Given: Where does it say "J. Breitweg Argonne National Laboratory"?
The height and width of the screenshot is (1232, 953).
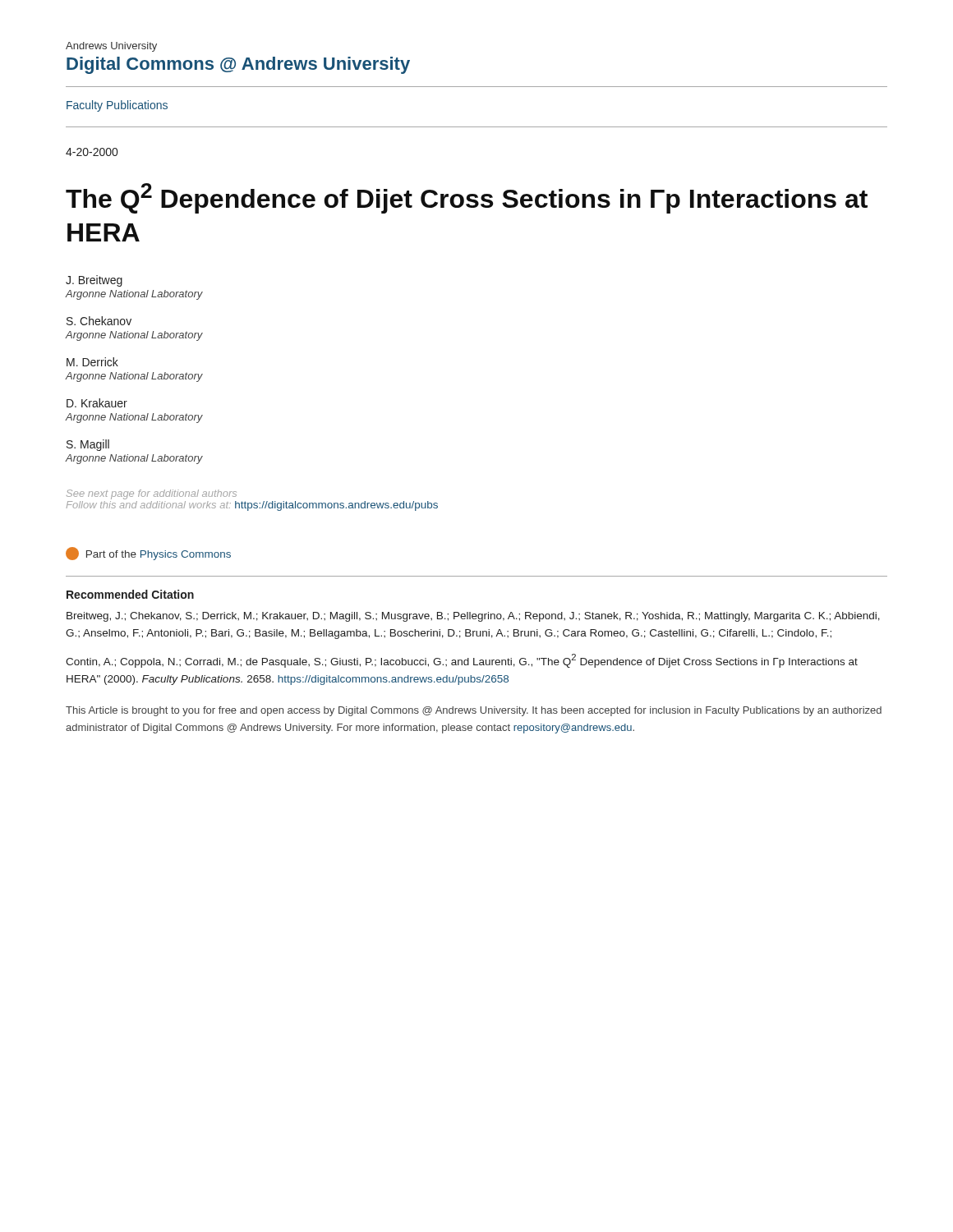Looking at the screenshot, I should tap(94, 281).
